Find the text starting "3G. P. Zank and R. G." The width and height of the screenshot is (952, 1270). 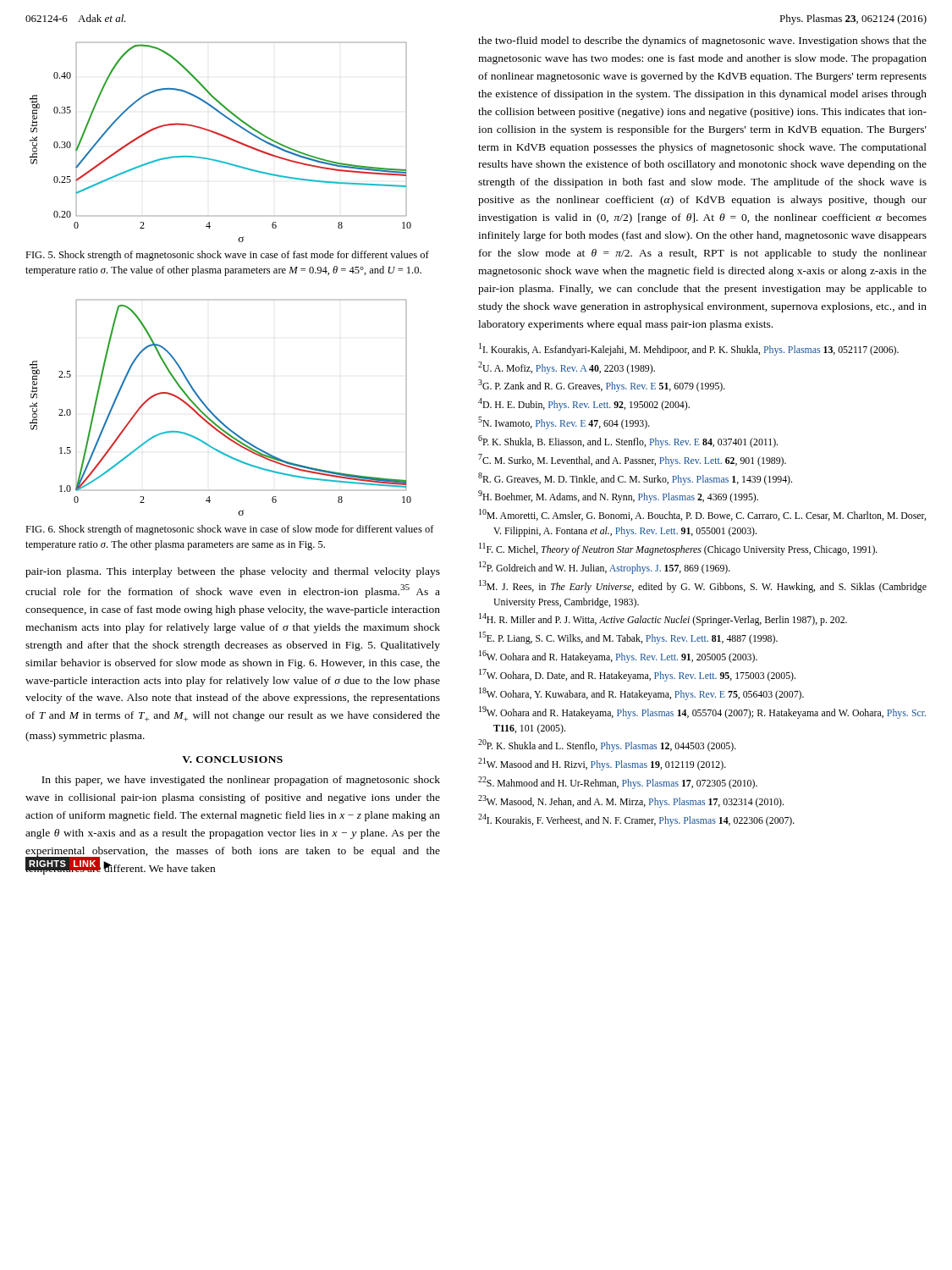[x=602, y=385]
